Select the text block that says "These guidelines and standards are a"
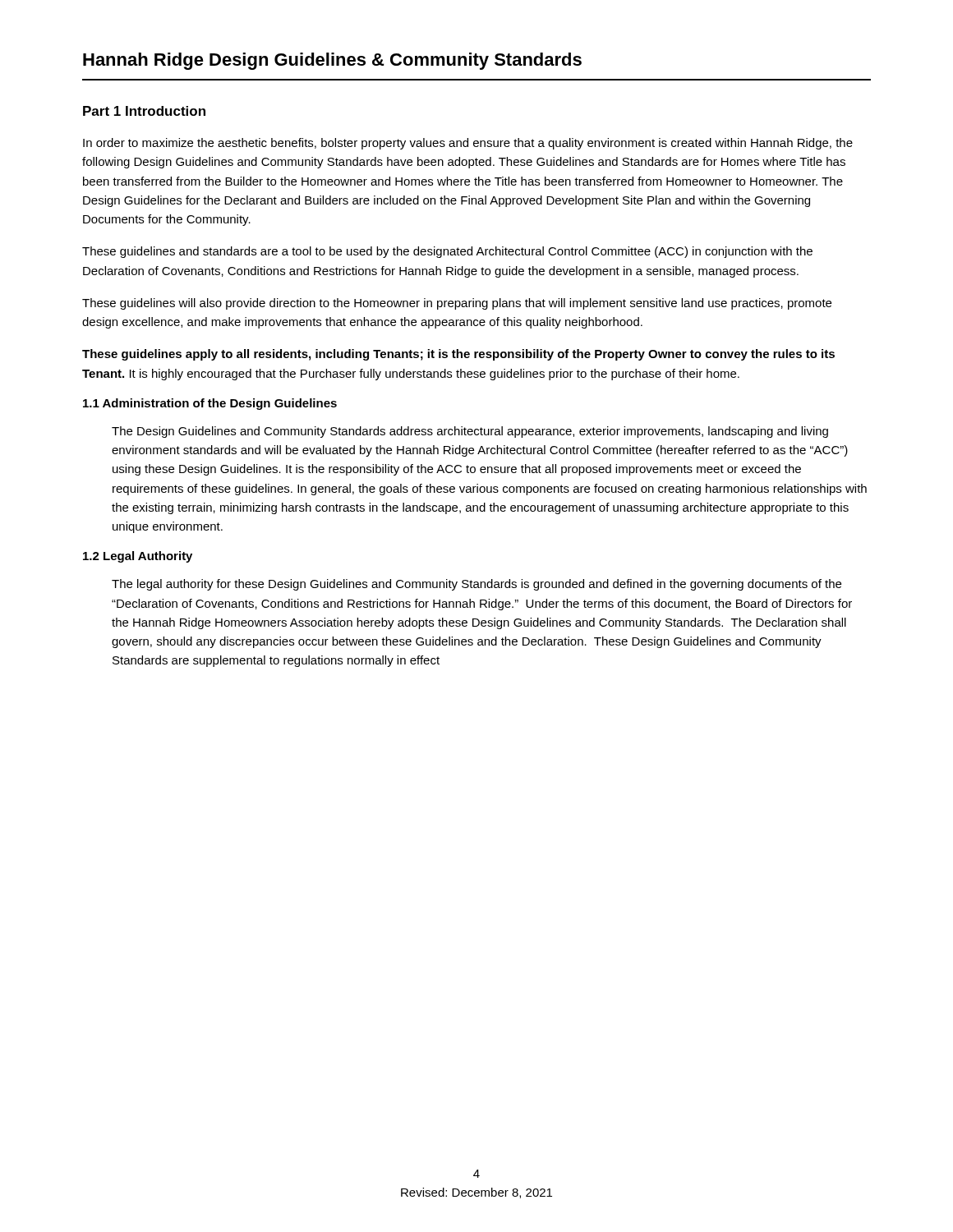This screenshot has width=953, height=1232. [448, 261]
